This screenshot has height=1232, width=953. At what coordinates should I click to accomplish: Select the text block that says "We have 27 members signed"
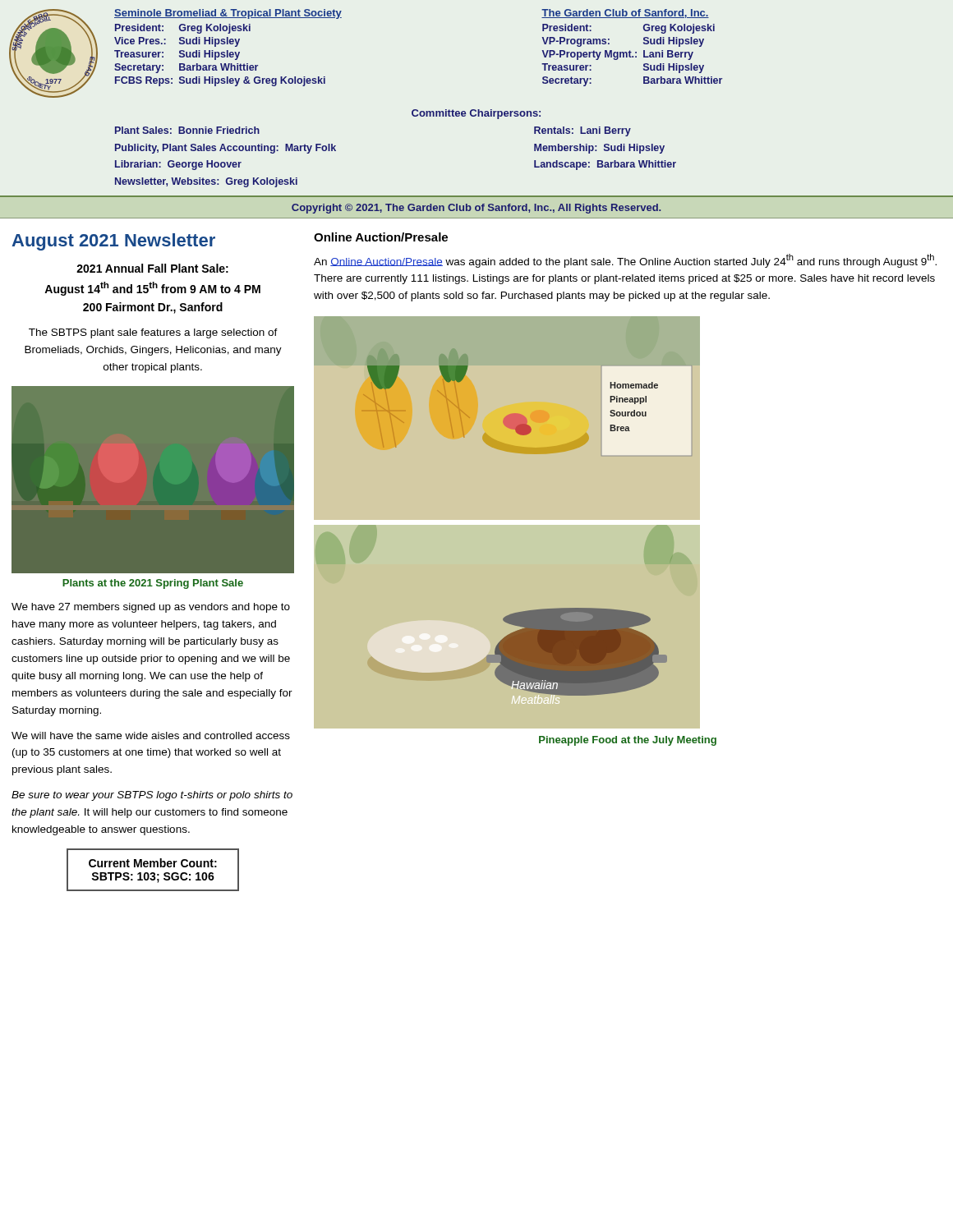152,658
